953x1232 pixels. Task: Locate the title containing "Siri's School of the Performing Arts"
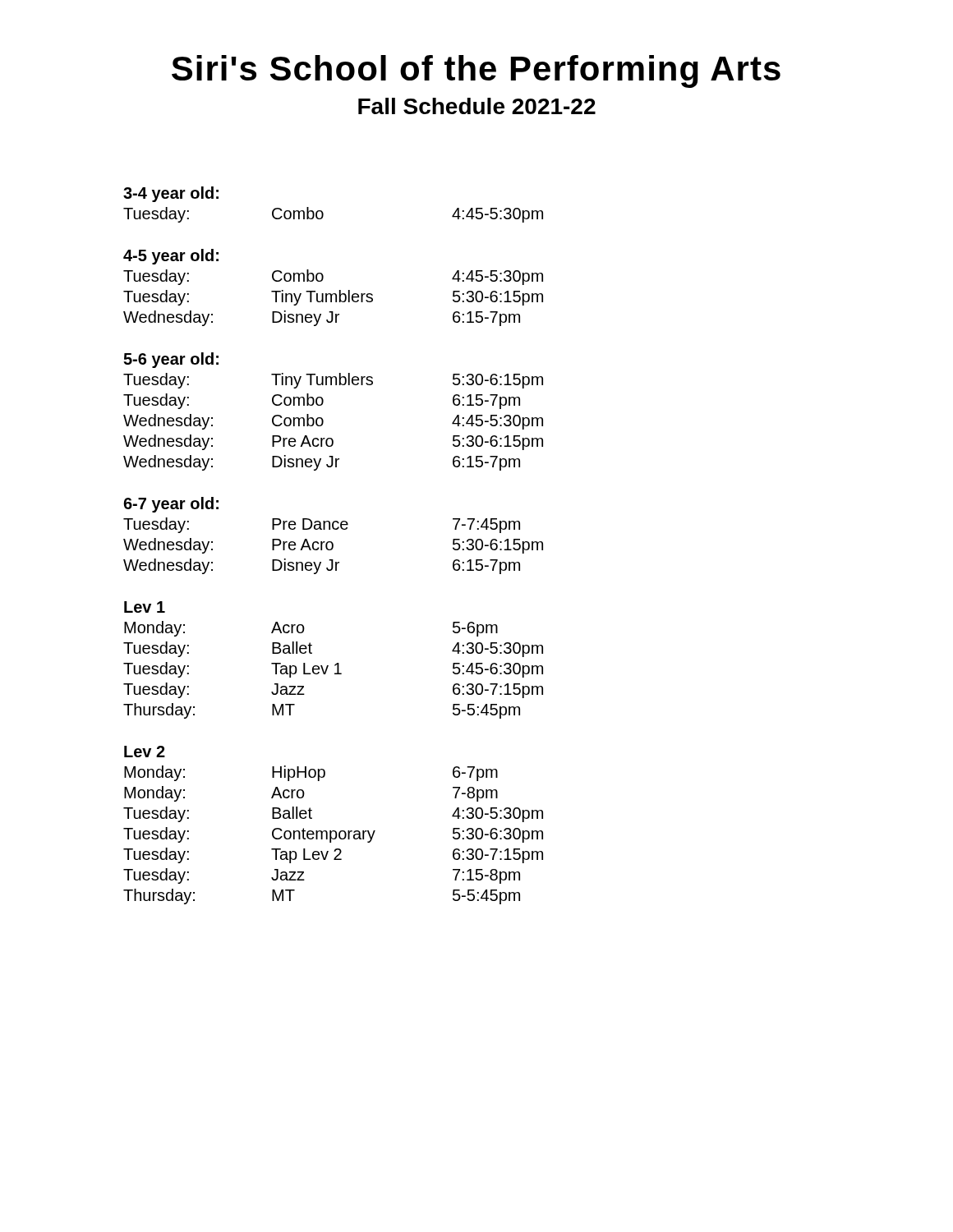click(476, 69)
